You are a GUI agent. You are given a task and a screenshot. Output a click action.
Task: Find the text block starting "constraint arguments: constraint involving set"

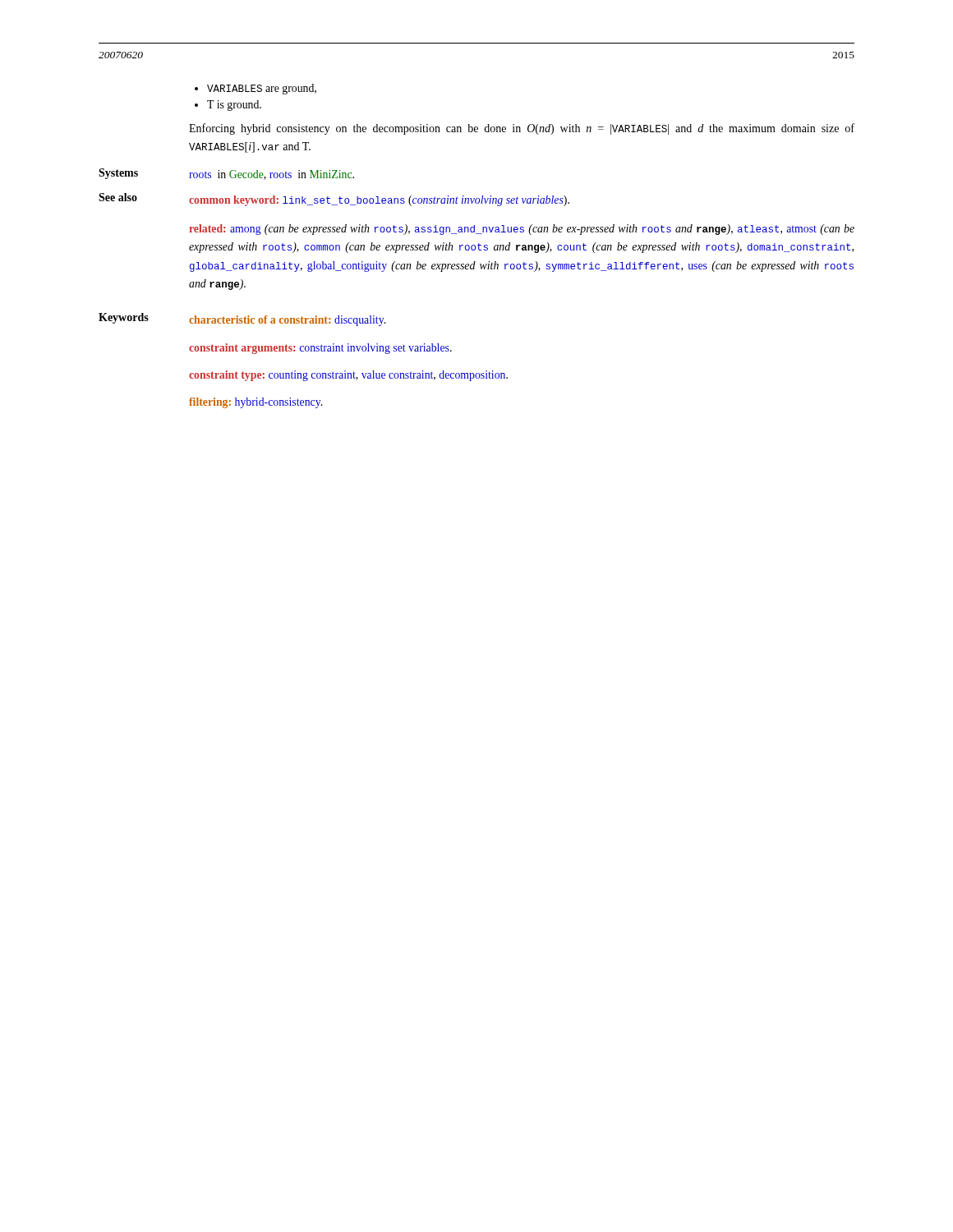321,348
